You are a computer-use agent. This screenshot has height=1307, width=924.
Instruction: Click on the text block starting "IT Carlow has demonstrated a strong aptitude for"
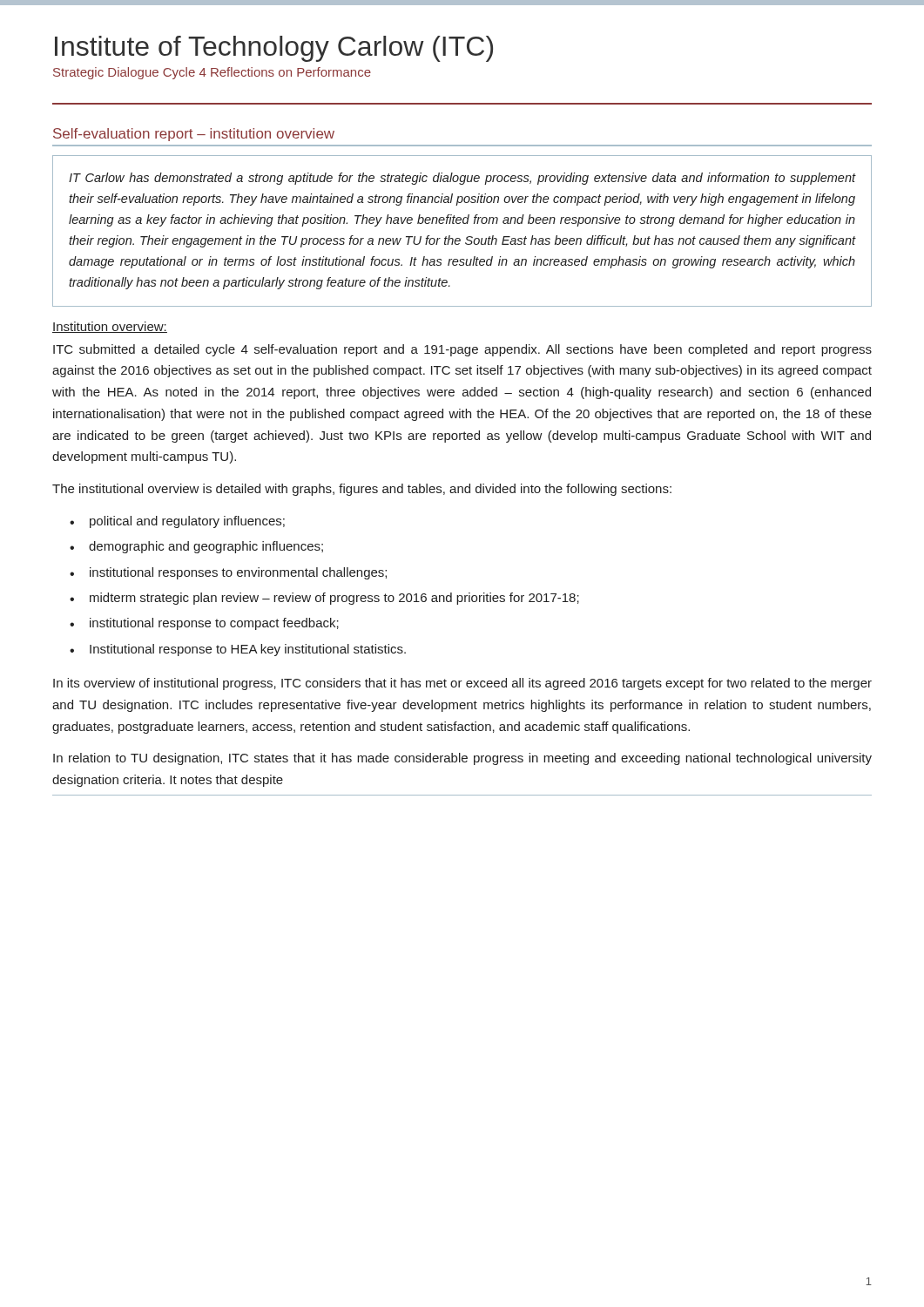coord(462,231)
